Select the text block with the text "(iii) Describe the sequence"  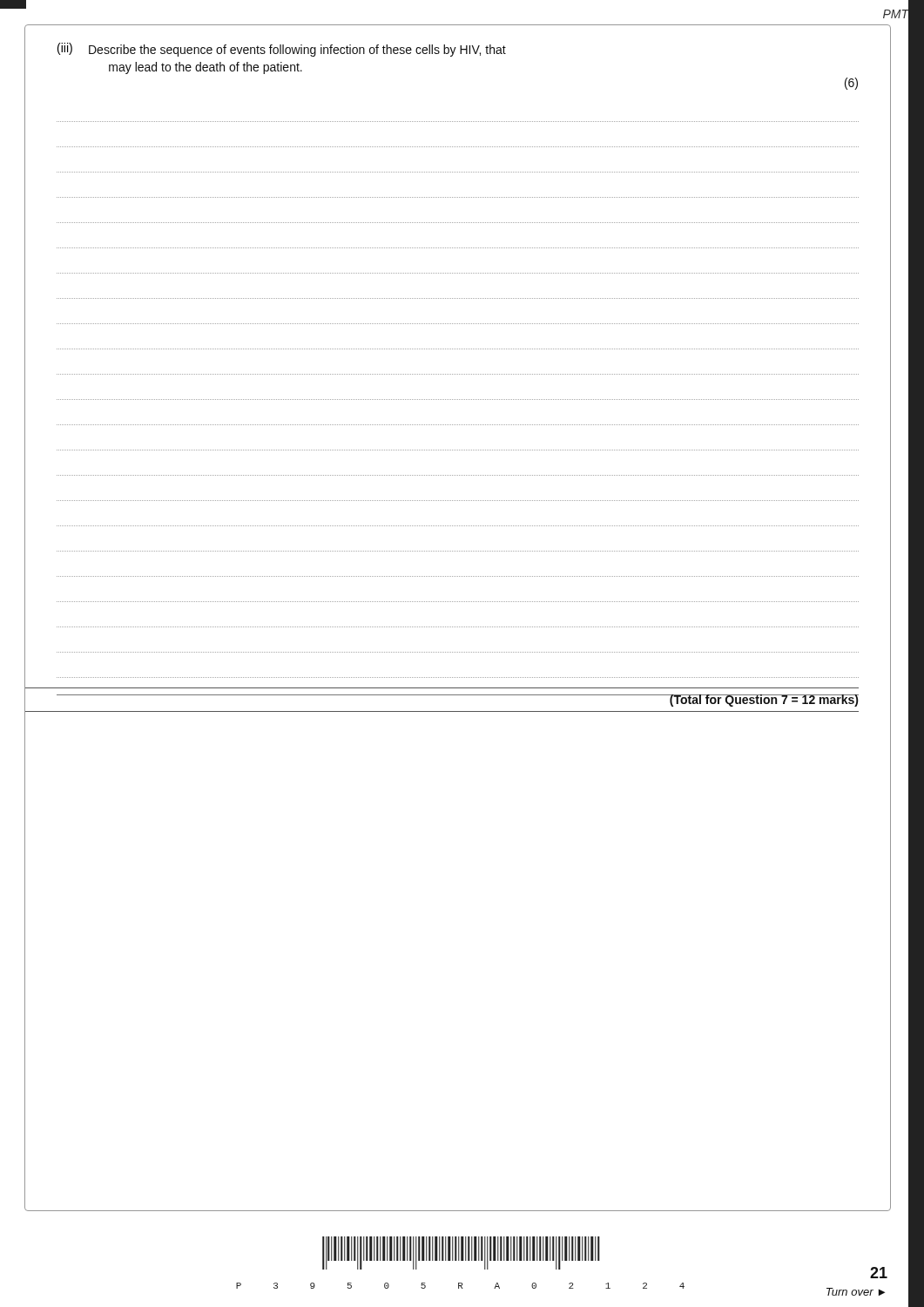tap(458, 59)
